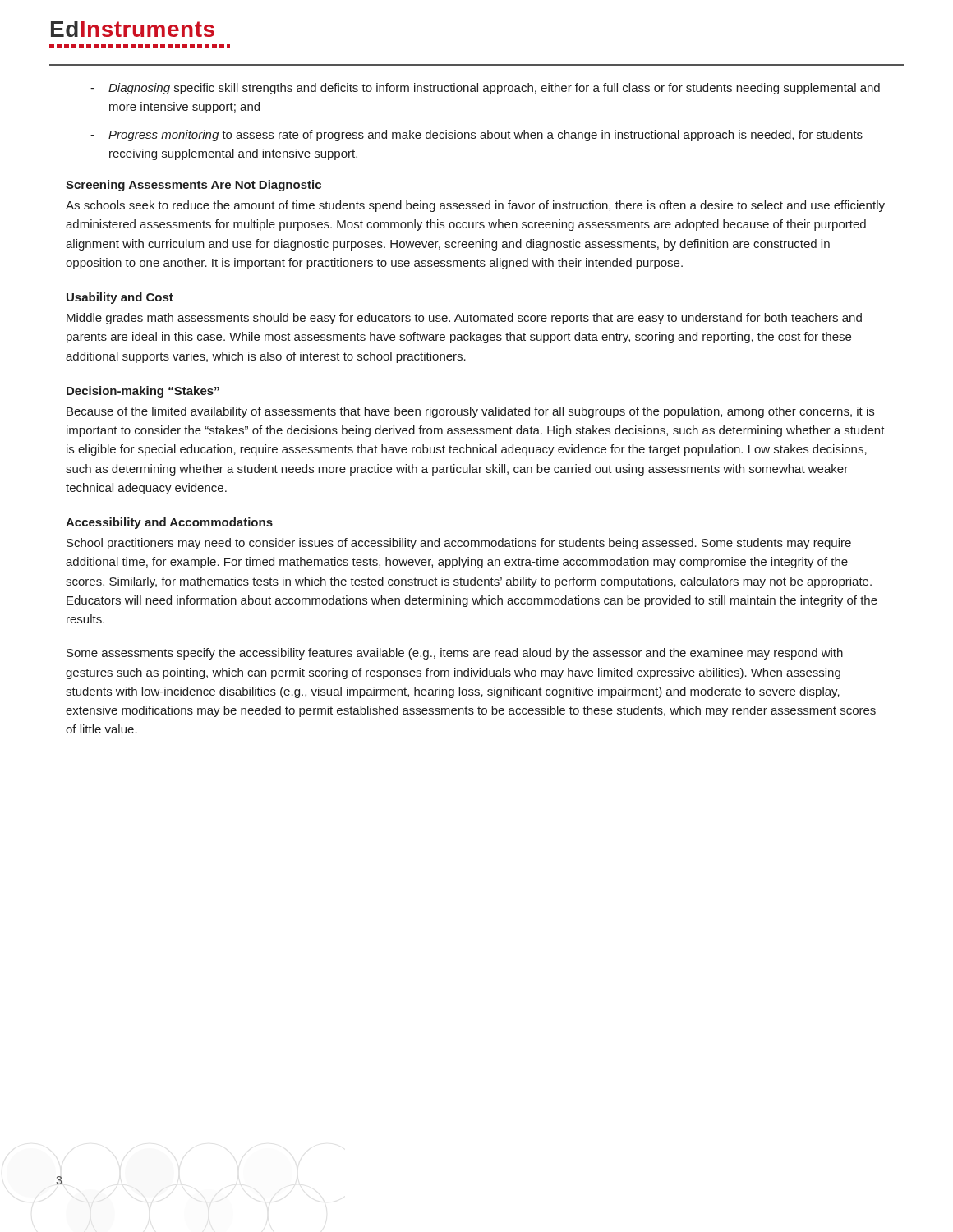Viewport: 953px width, 1232px height.
Task: Point to the region starting "Accessibility and Accommodations"
Action: pos(169,522)
